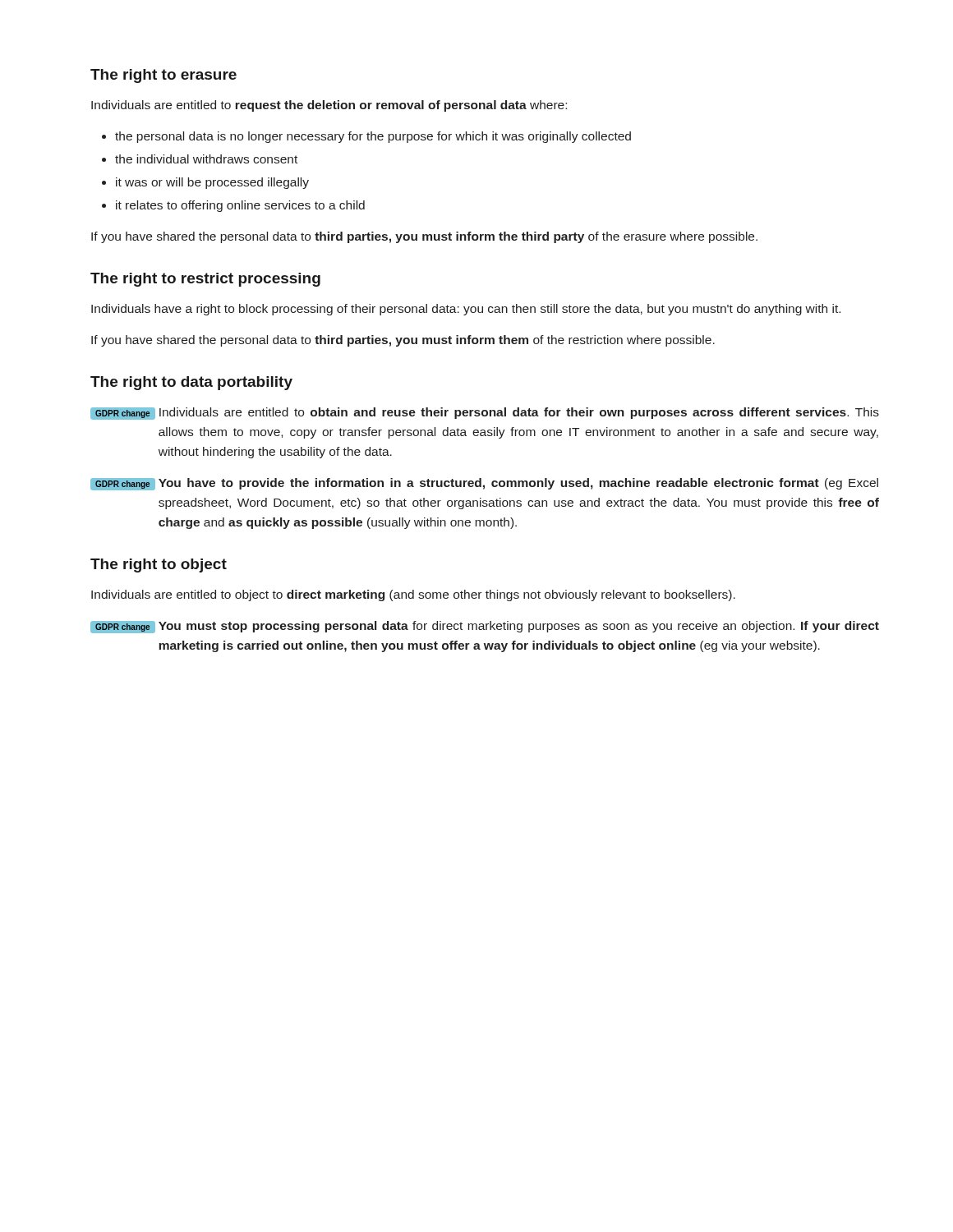
Task: Locate the text block containing "Individuals have a right to block processing of"
Action: 466,308
